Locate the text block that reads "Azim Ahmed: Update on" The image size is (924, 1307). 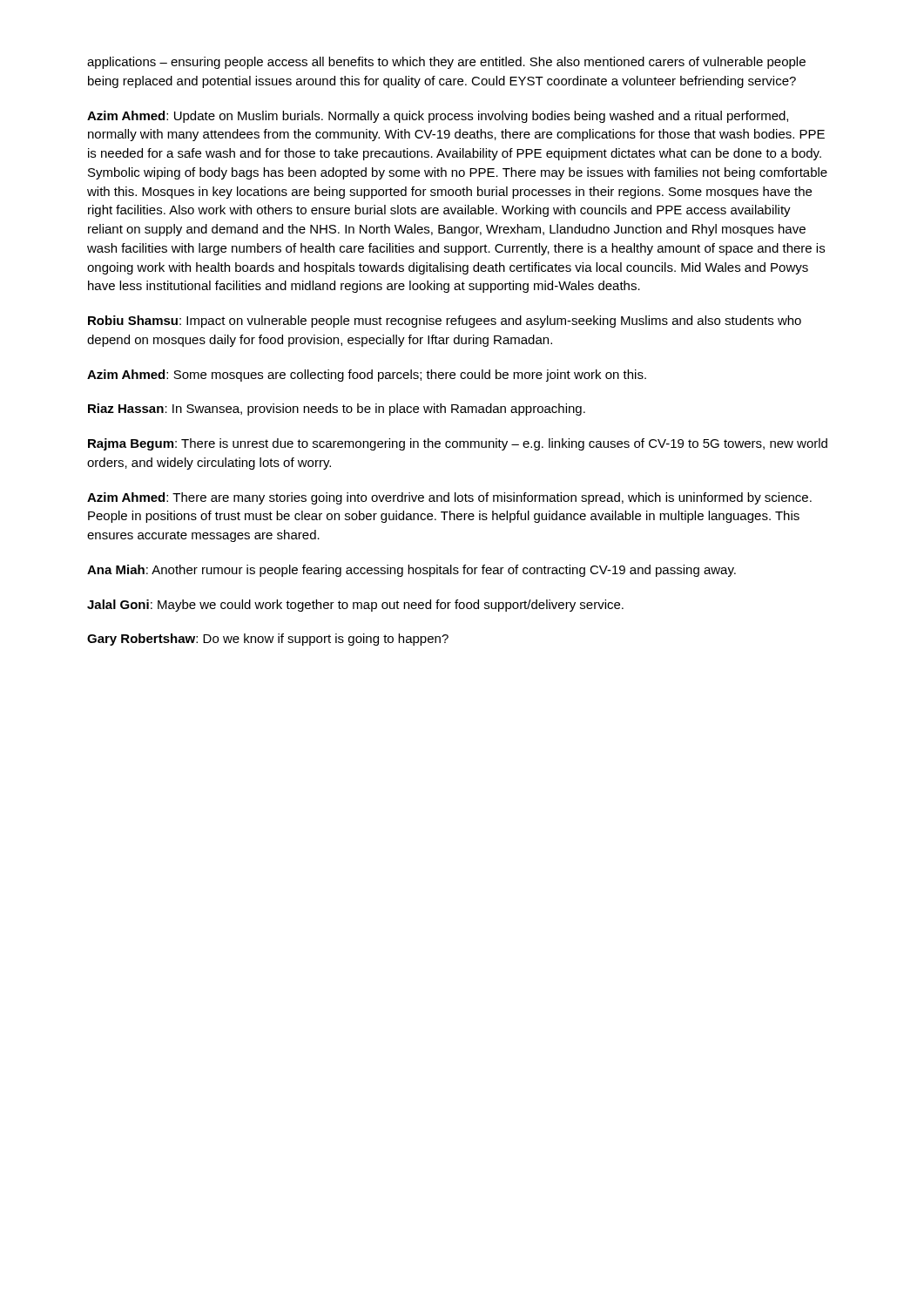[x=457, y=200]
